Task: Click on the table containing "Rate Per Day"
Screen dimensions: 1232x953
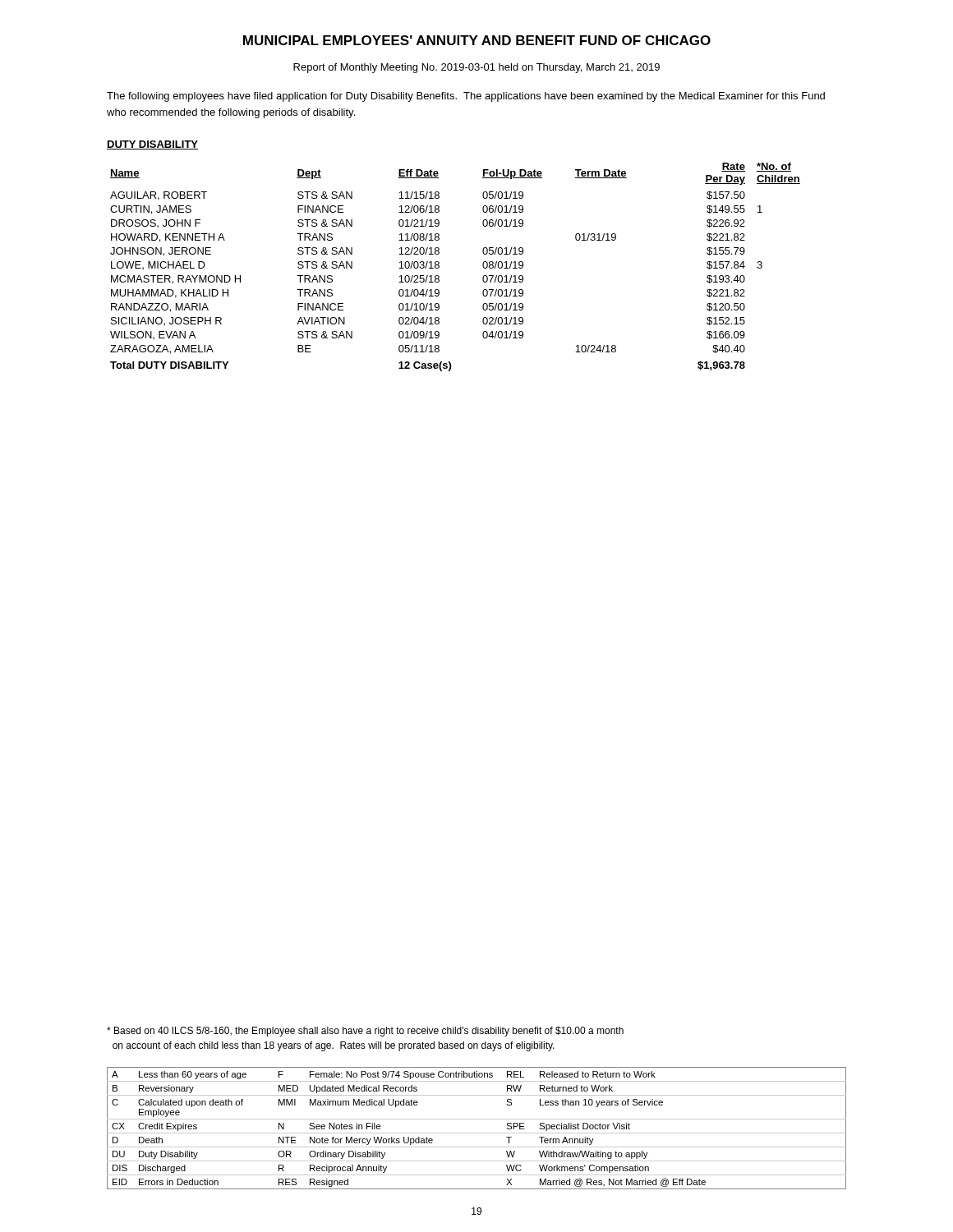Action: coord(476,267)
